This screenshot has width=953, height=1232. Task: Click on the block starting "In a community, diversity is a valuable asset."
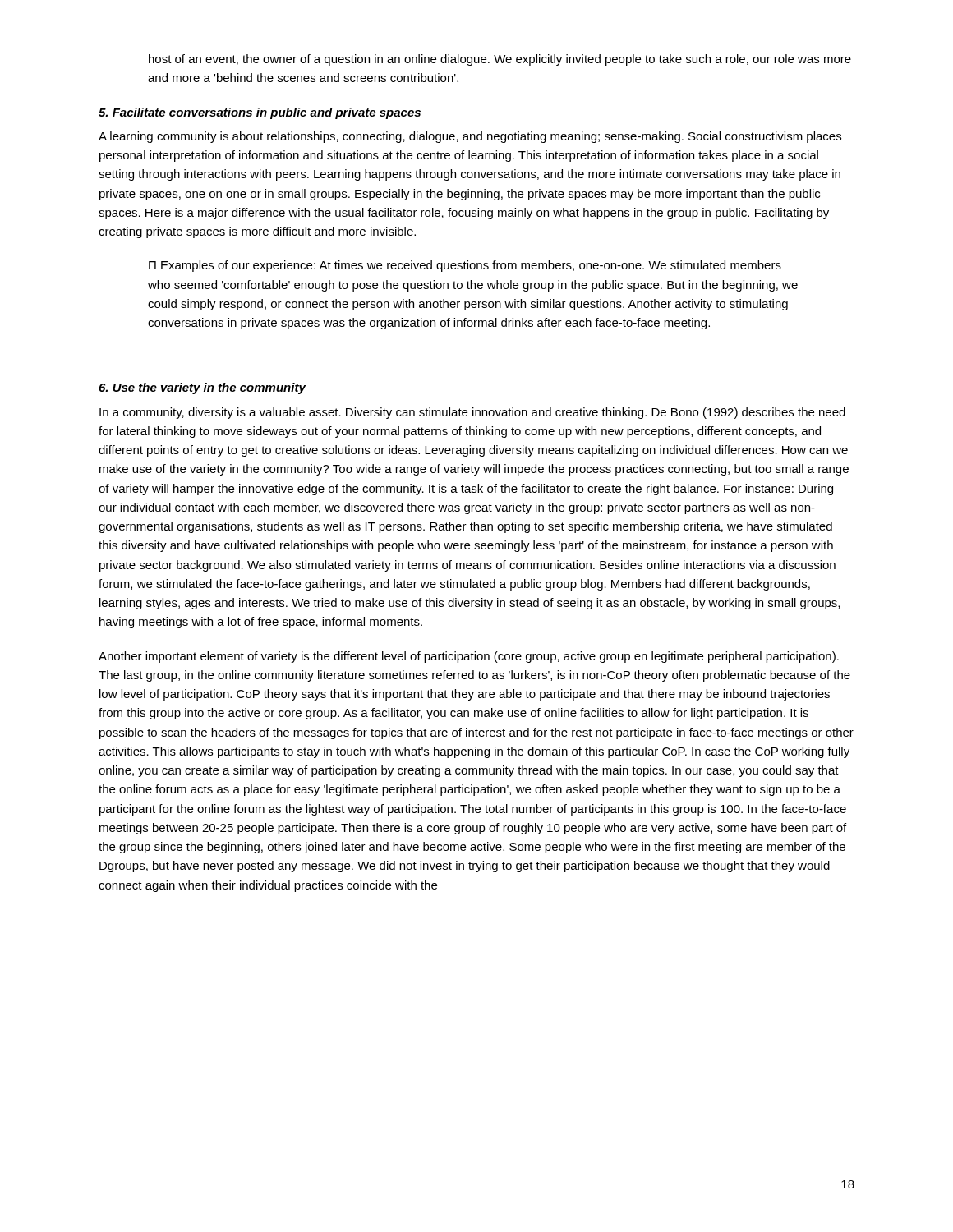[x=474, y=517]
